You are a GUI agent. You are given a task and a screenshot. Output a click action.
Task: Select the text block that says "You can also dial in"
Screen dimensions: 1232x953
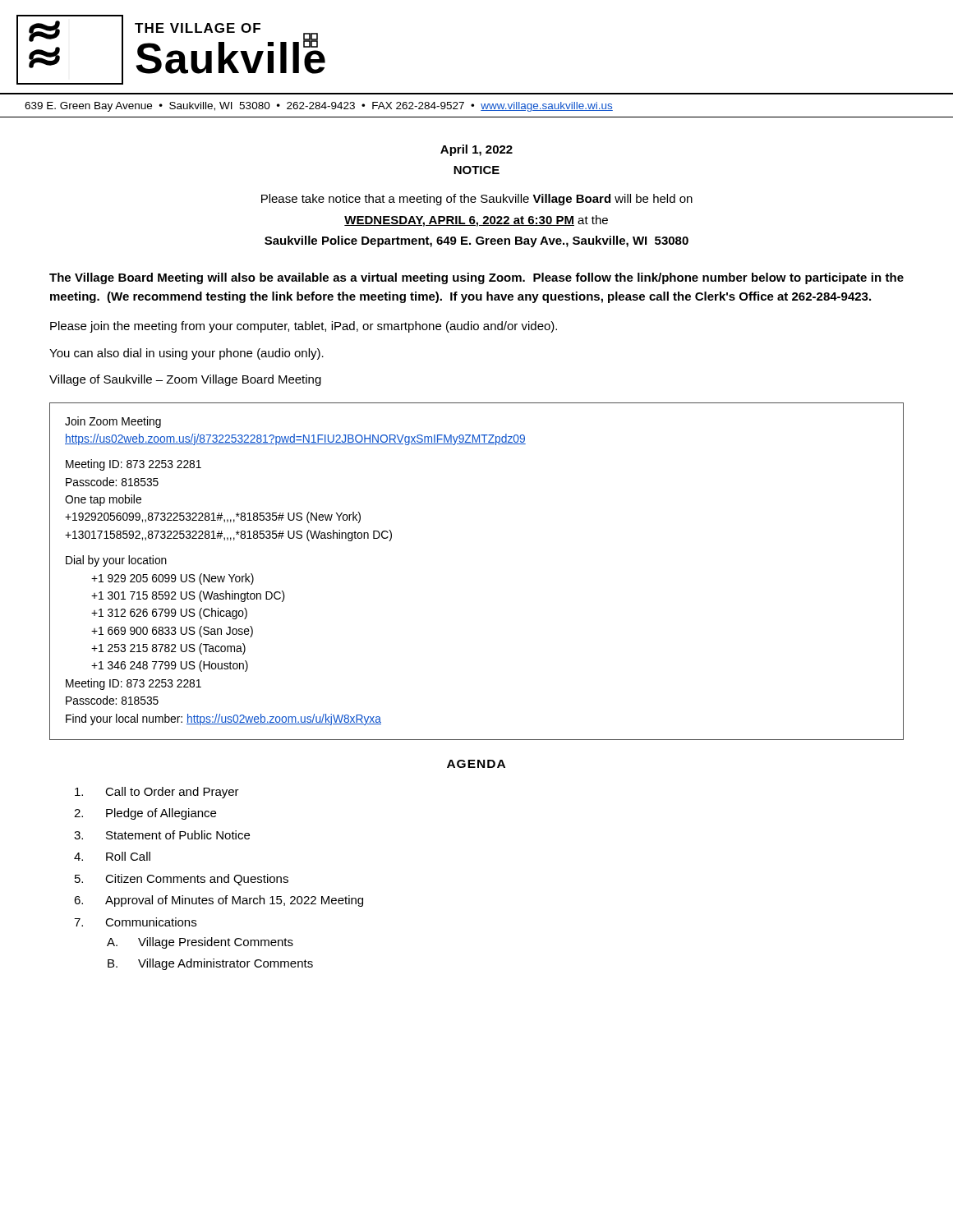187,352
